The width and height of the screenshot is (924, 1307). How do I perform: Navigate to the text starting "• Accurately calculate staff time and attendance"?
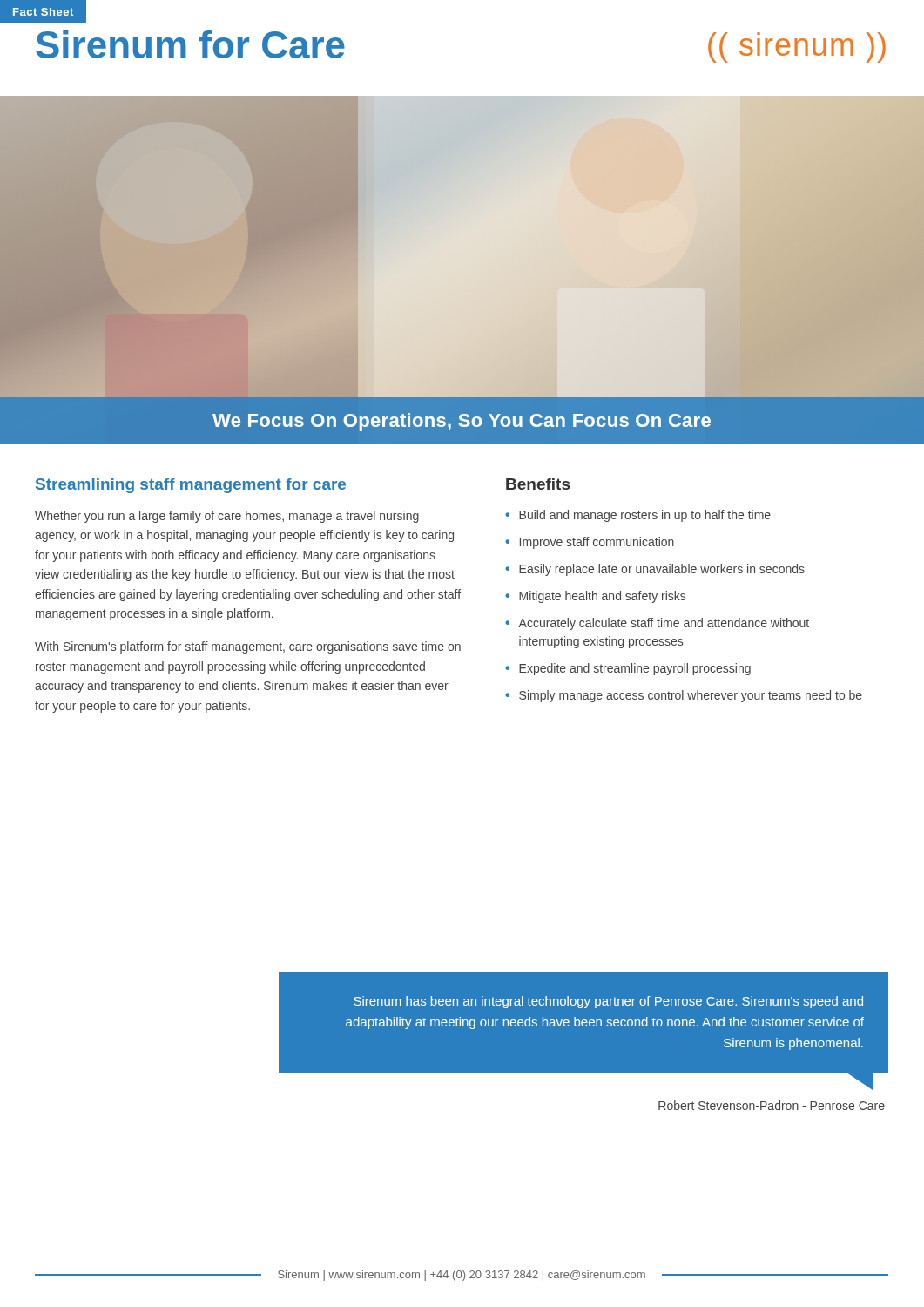click(x=688, y=633)
